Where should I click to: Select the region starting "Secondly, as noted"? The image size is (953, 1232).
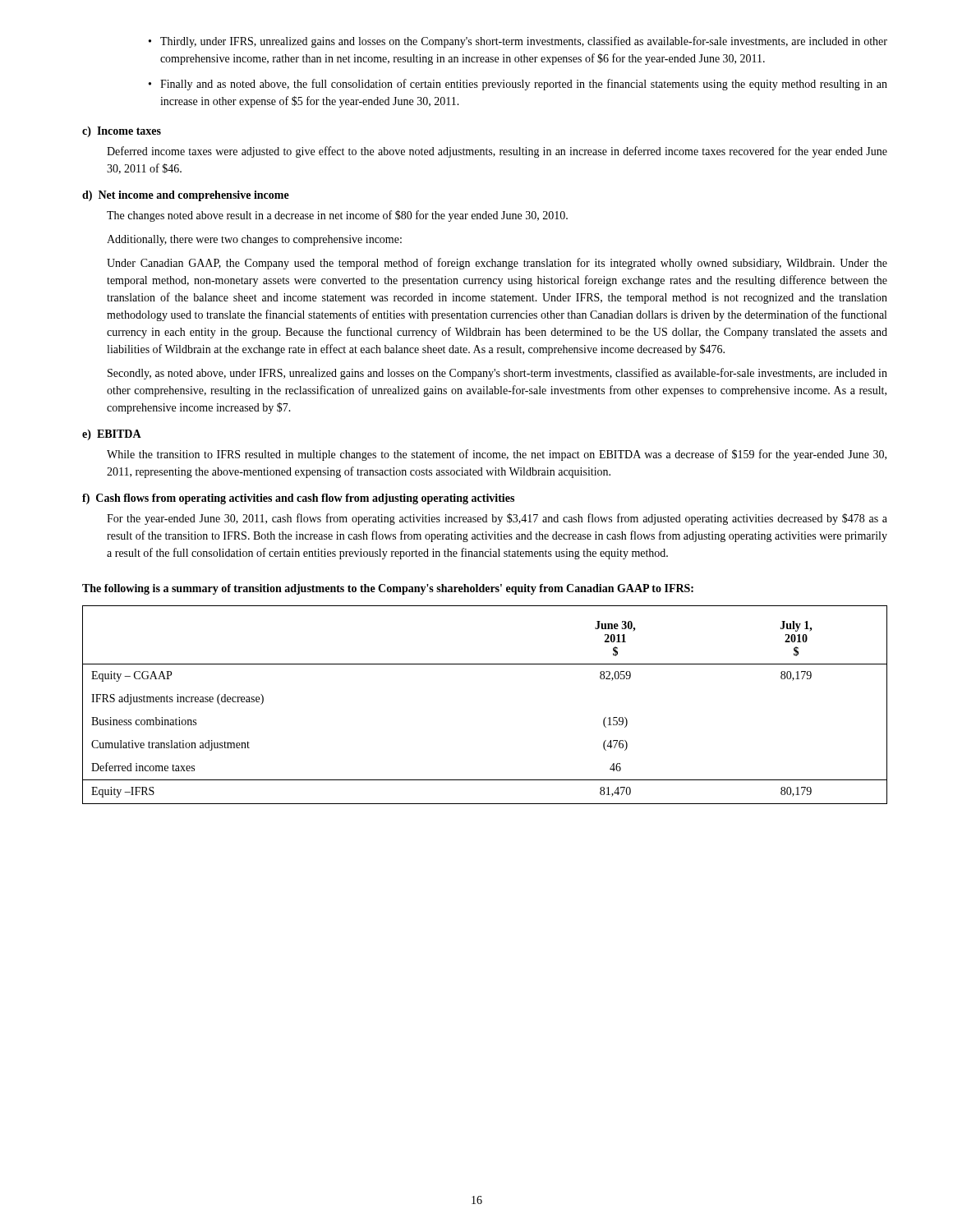click(497, 391)
